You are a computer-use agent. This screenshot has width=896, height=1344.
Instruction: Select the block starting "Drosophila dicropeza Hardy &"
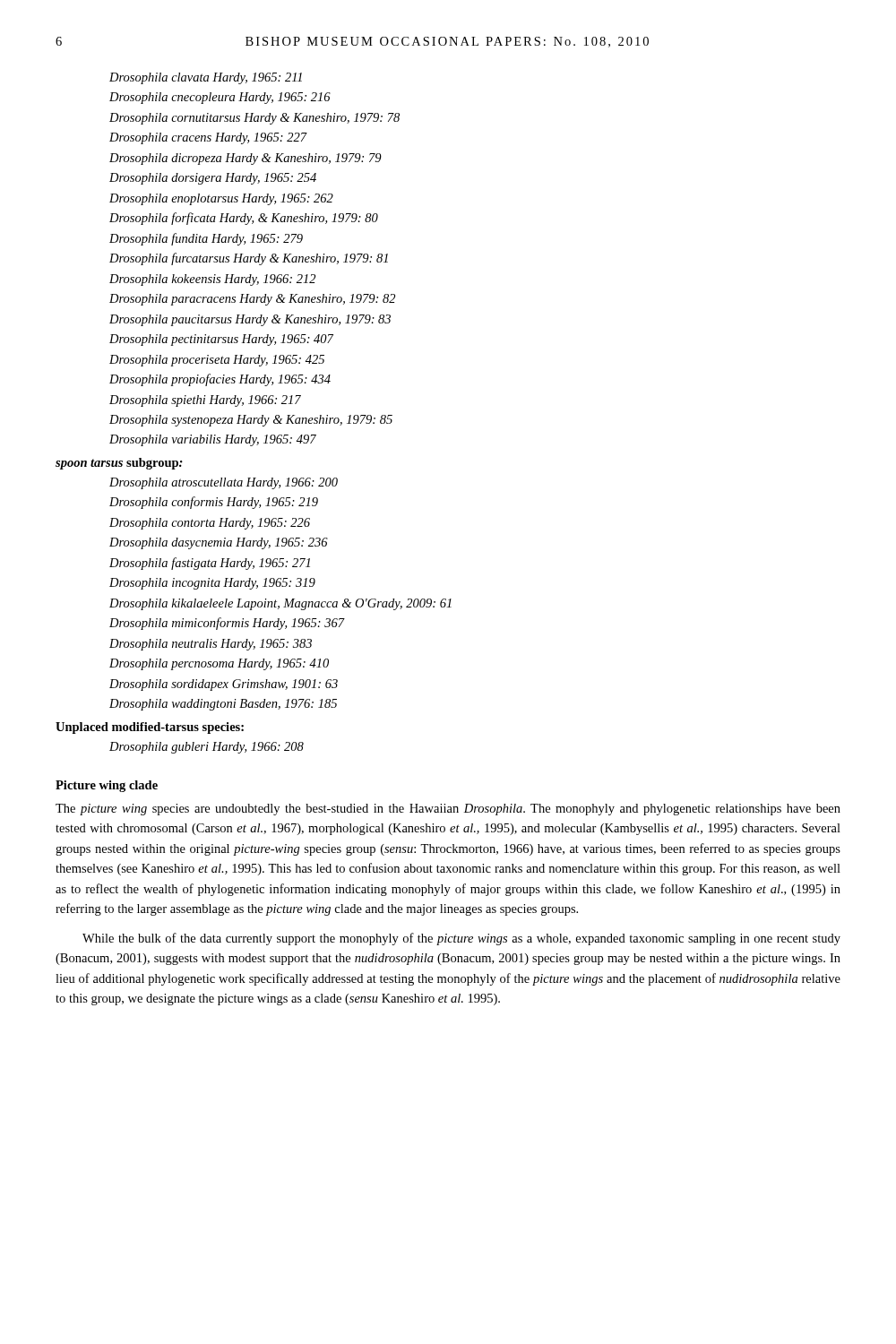tap(245, 158)
